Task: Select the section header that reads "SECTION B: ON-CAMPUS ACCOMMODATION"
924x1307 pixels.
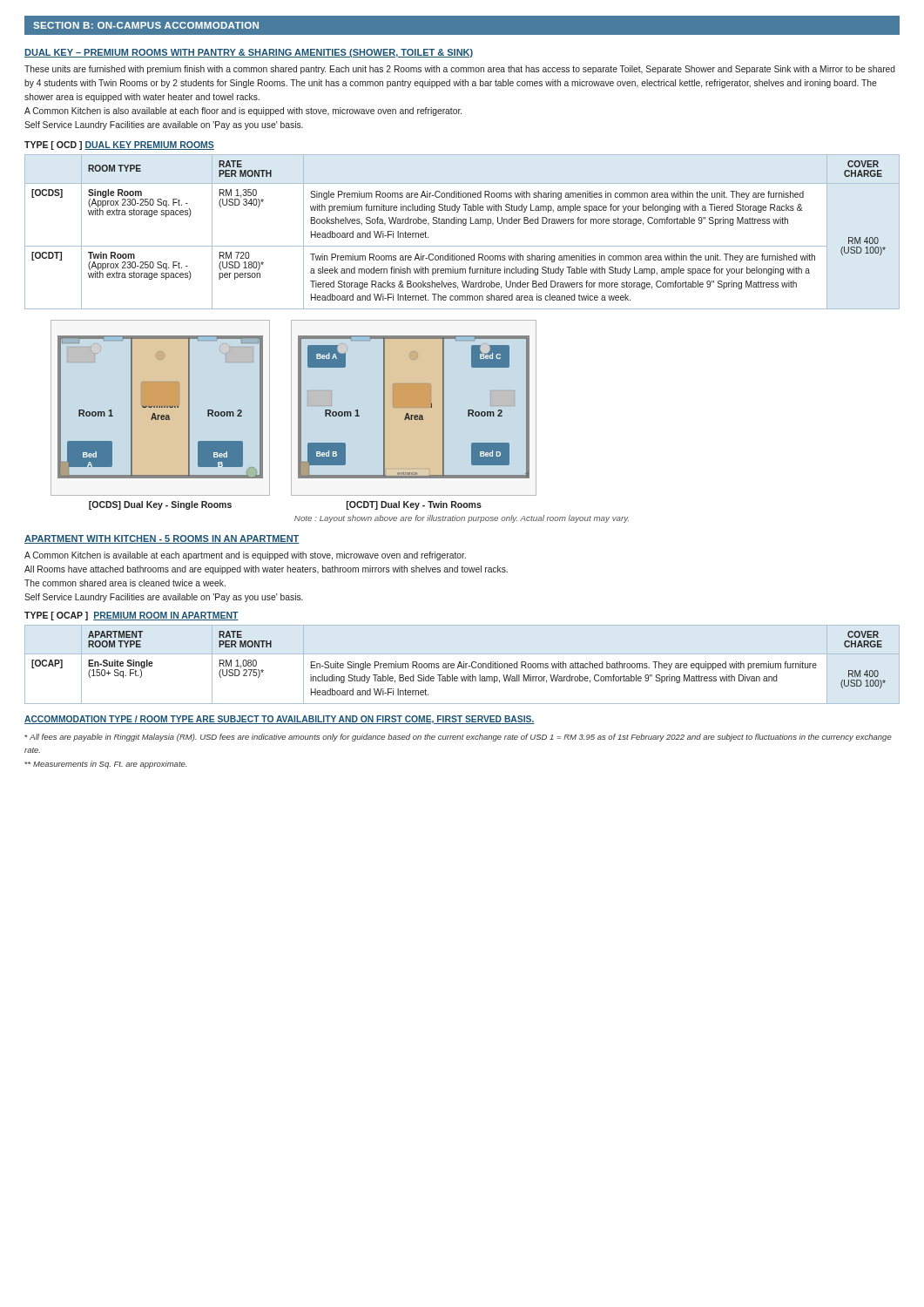Action: (x=146, y=25)
